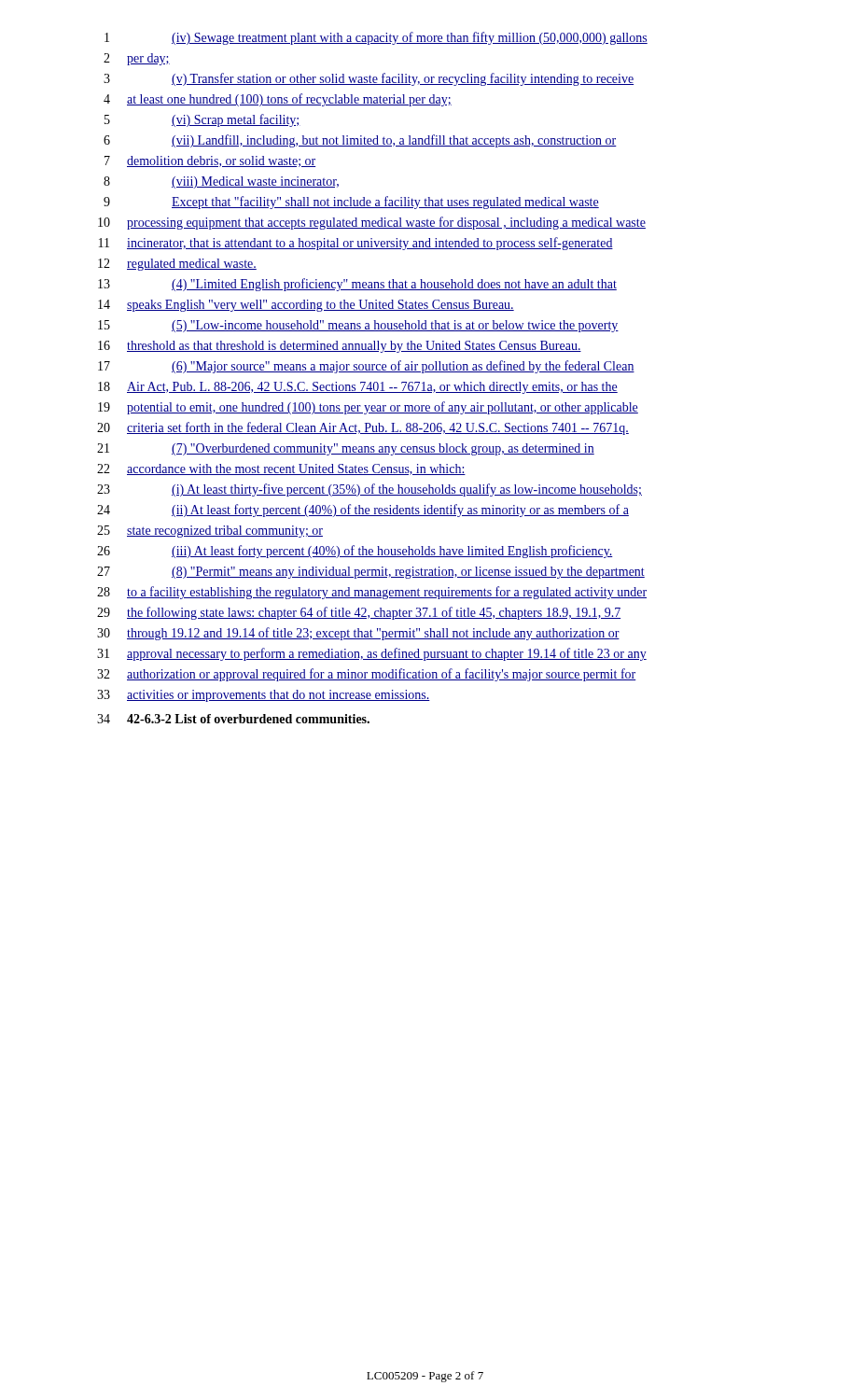Click on the list item with the text "2 per day;"
Image resolution: width=850 pixels, height=1400 pixels.
click(137, 59)
